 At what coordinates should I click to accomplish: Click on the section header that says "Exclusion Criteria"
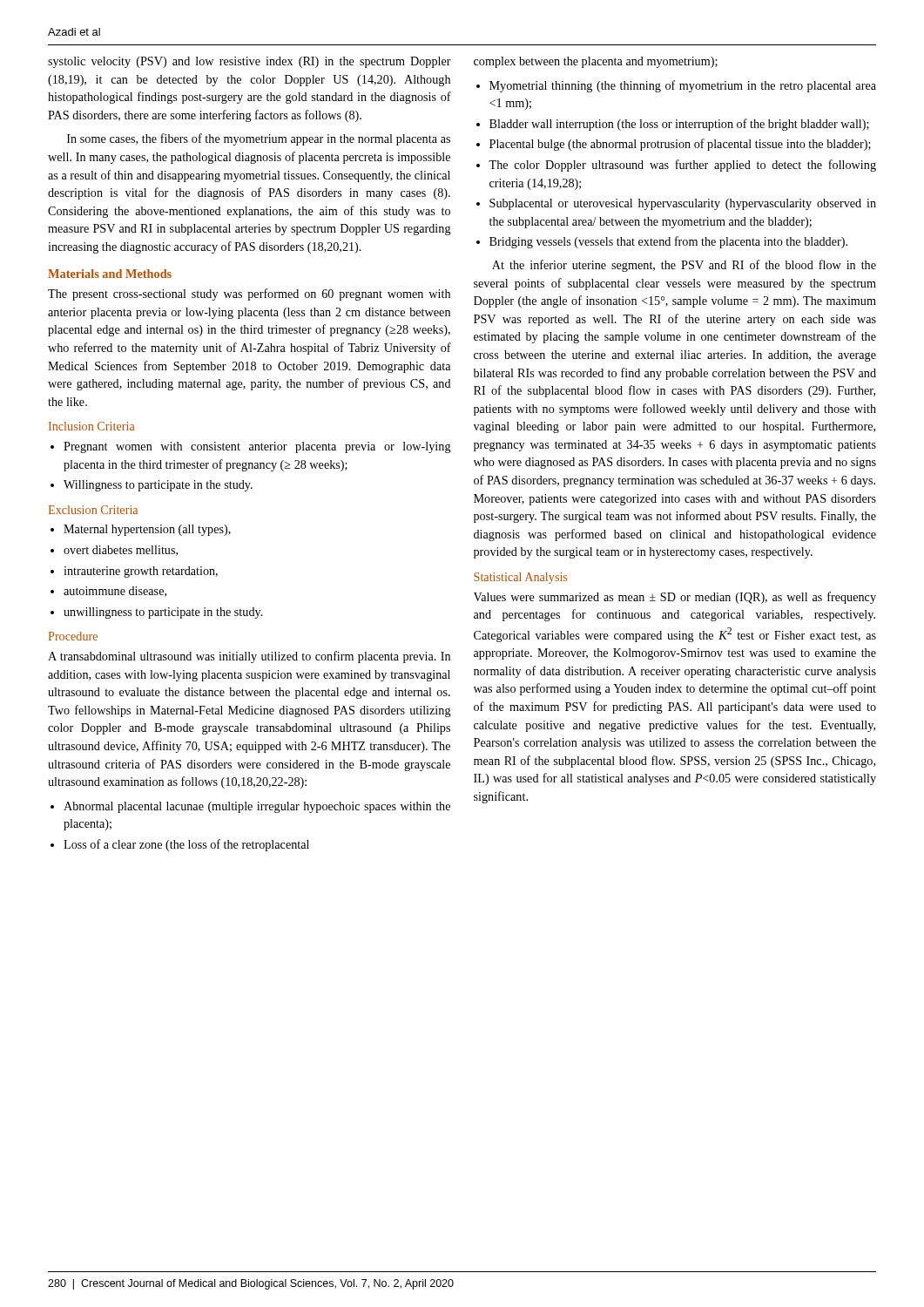pos(93,510)
